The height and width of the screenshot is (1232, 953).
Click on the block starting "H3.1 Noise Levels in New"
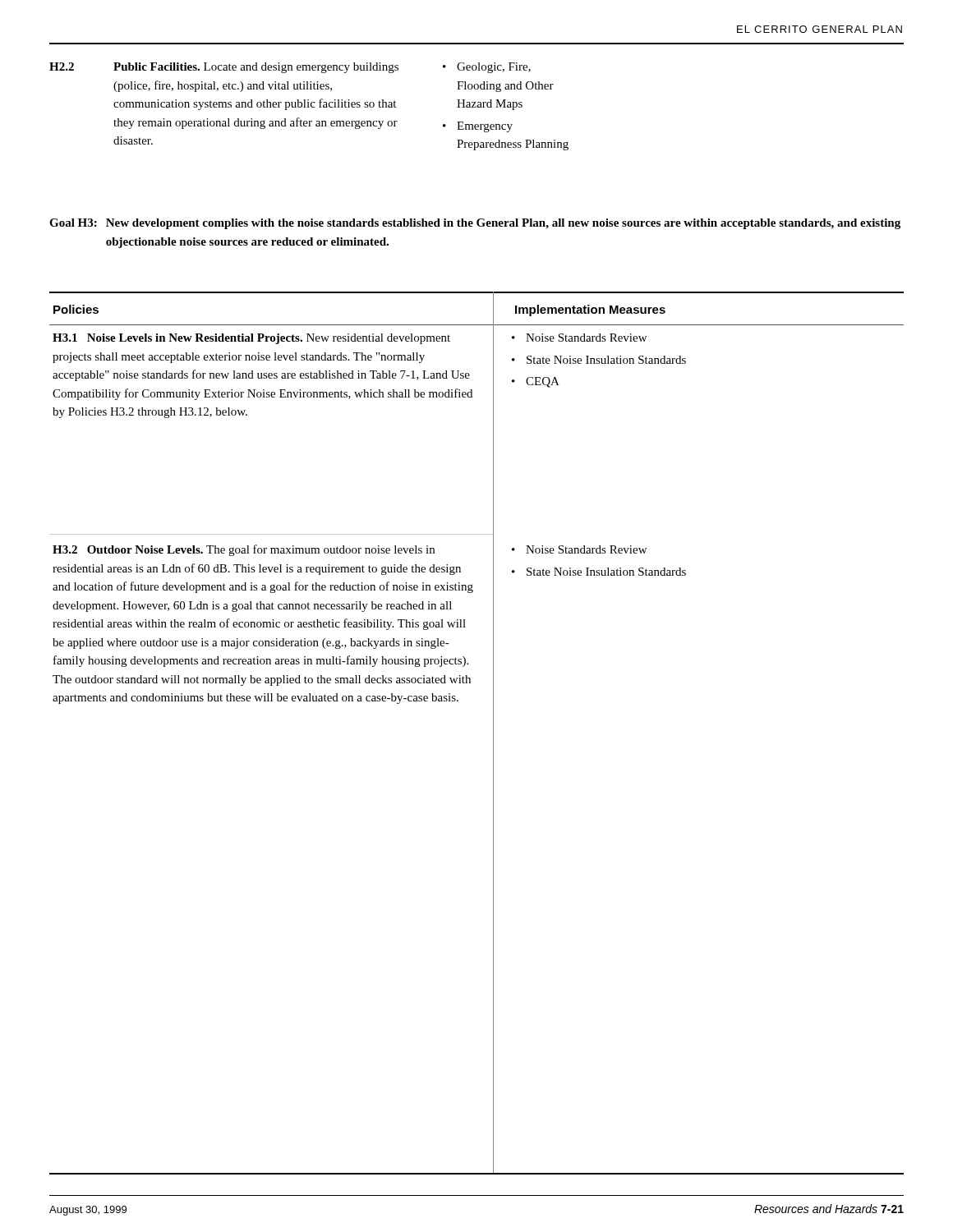click(x=263, y=375)
